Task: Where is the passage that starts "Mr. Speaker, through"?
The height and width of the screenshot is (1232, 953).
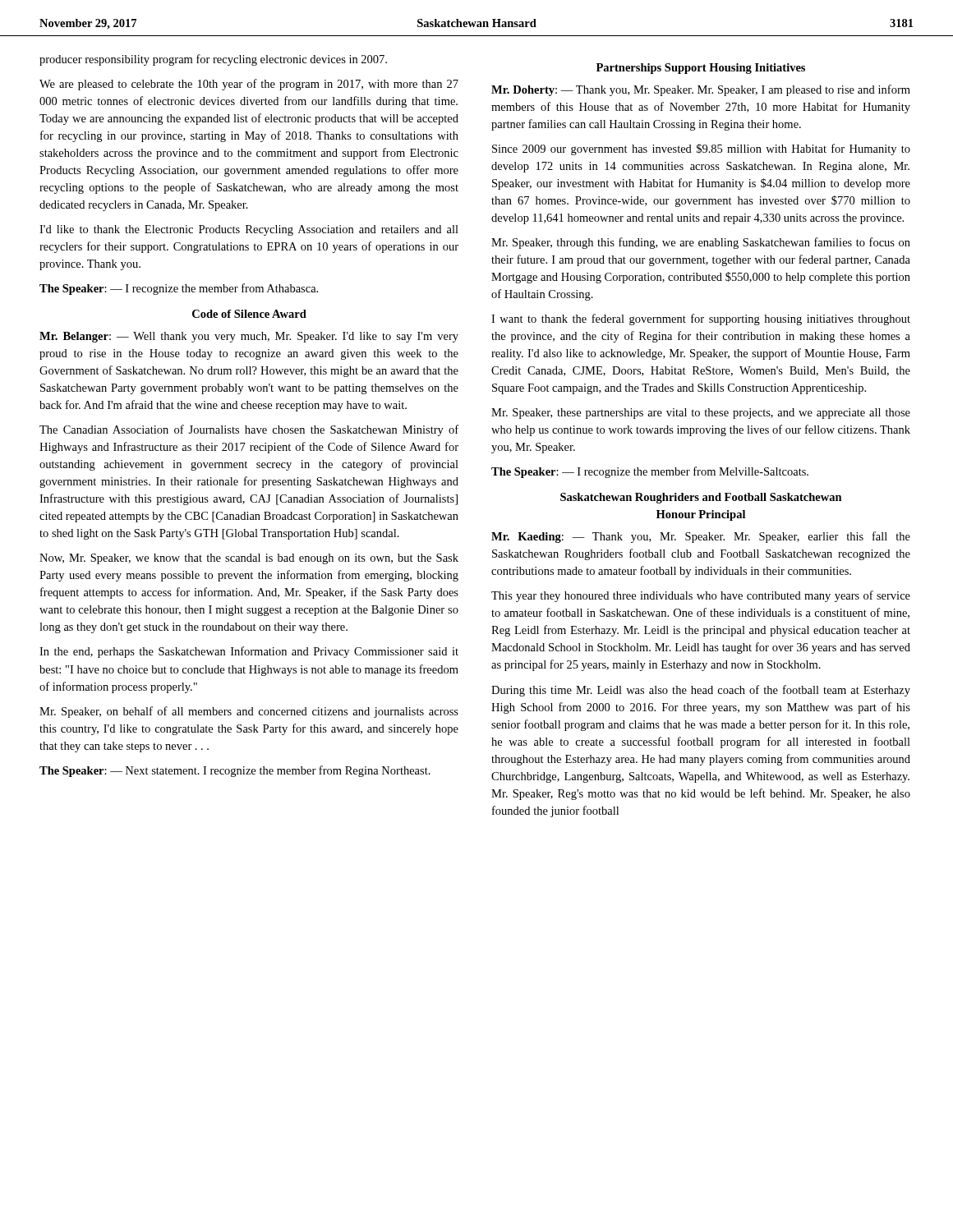Action: pyautogui.click(x=701, y=269)
